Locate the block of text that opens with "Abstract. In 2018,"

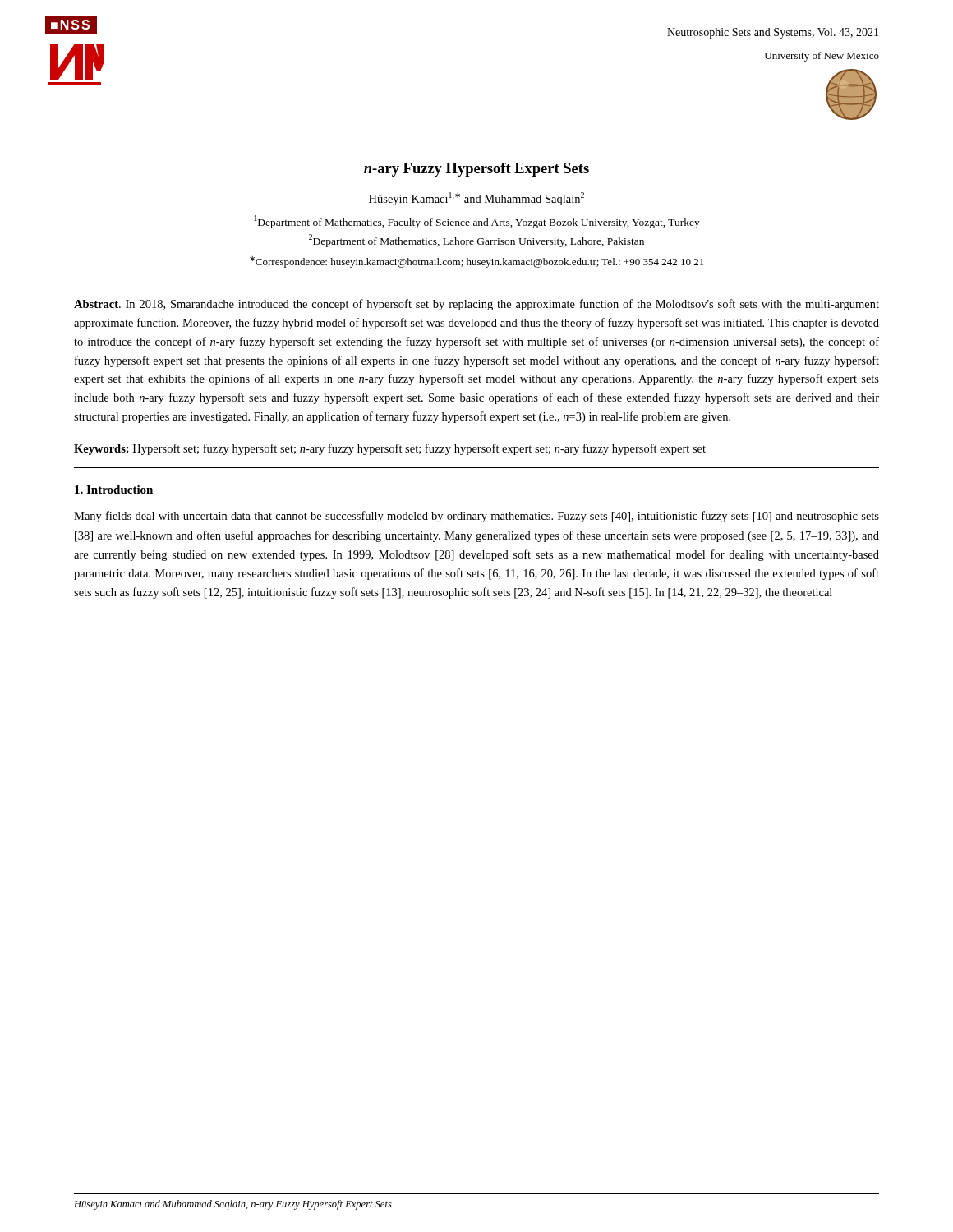(476, 360)
